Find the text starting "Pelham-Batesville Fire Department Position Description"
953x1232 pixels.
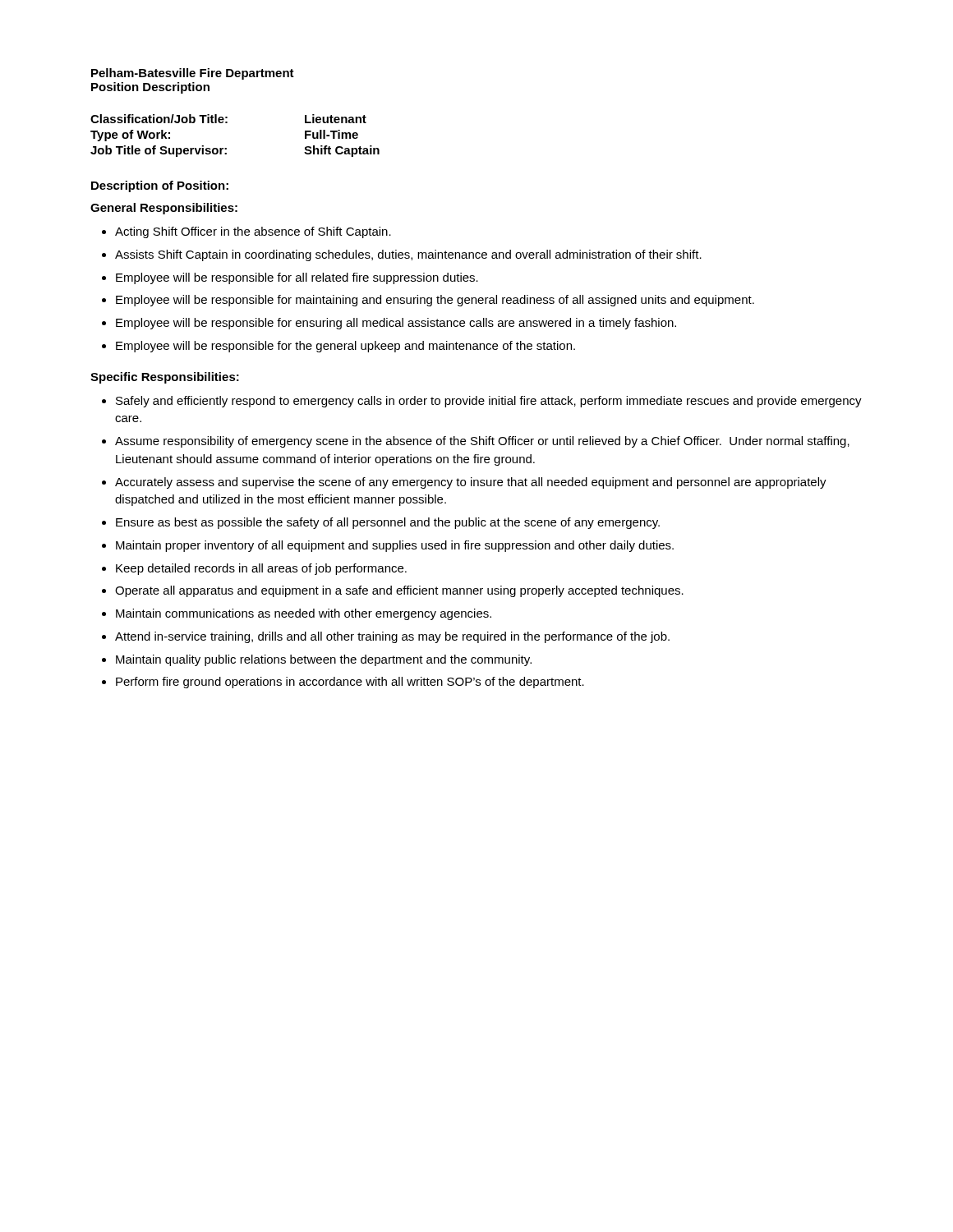192,80
